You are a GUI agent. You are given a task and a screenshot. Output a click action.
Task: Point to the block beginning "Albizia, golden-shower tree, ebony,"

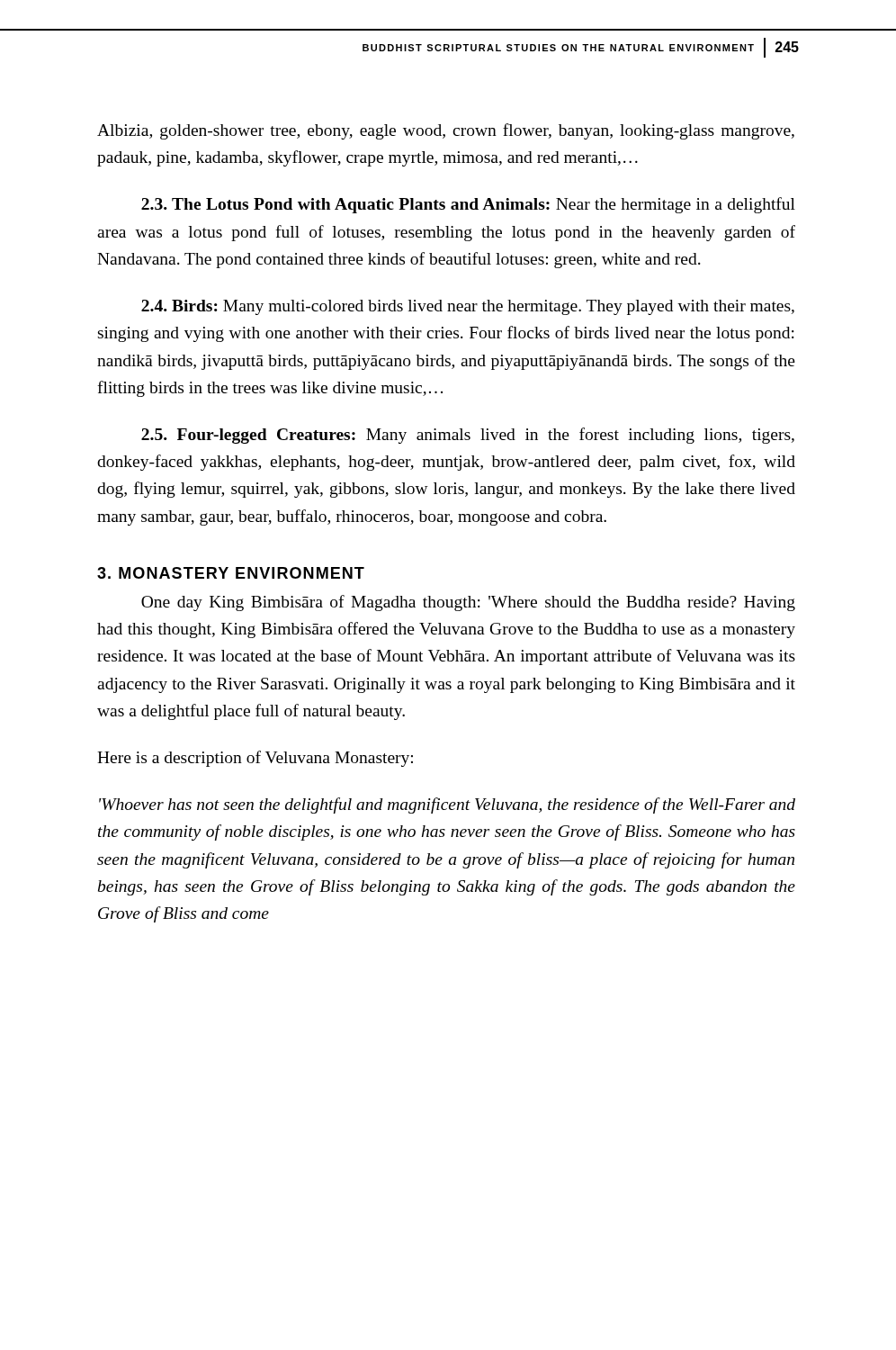click(x=446, y=144)
